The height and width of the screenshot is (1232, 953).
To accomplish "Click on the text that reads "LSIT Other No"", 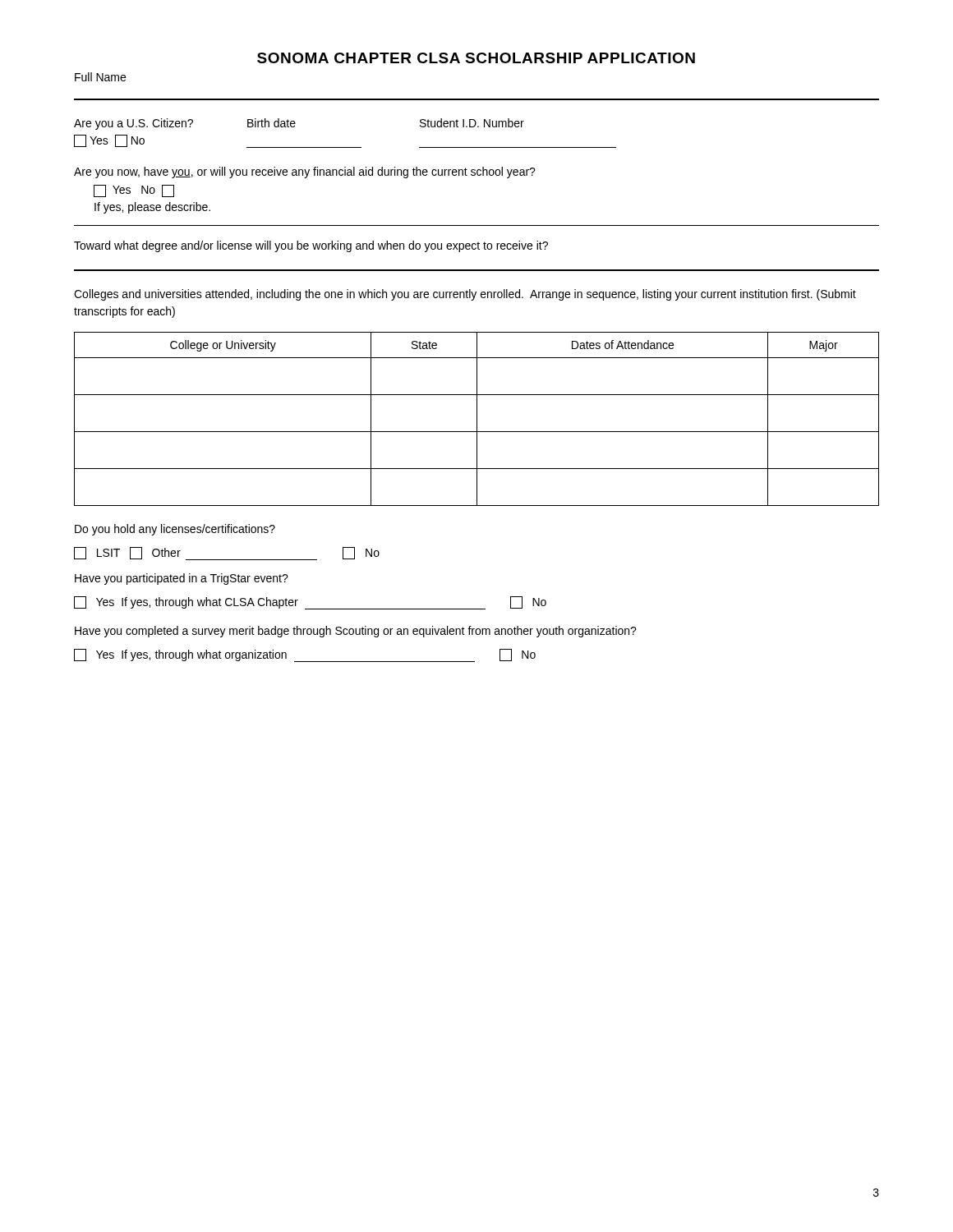I will click(227, 553).
